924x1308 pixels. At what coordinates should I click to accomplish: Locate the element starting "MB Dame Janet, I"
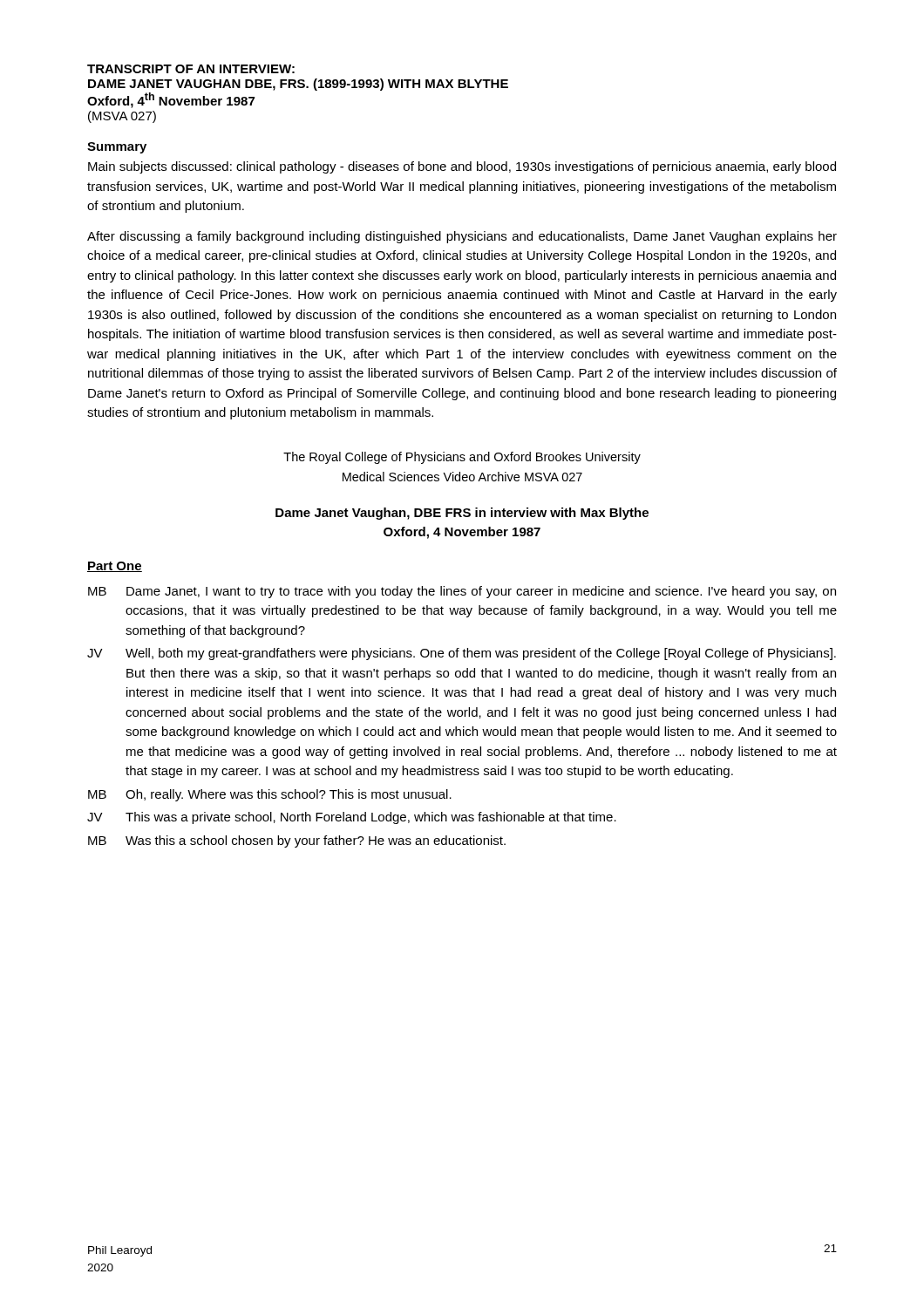tap(462, 611)
